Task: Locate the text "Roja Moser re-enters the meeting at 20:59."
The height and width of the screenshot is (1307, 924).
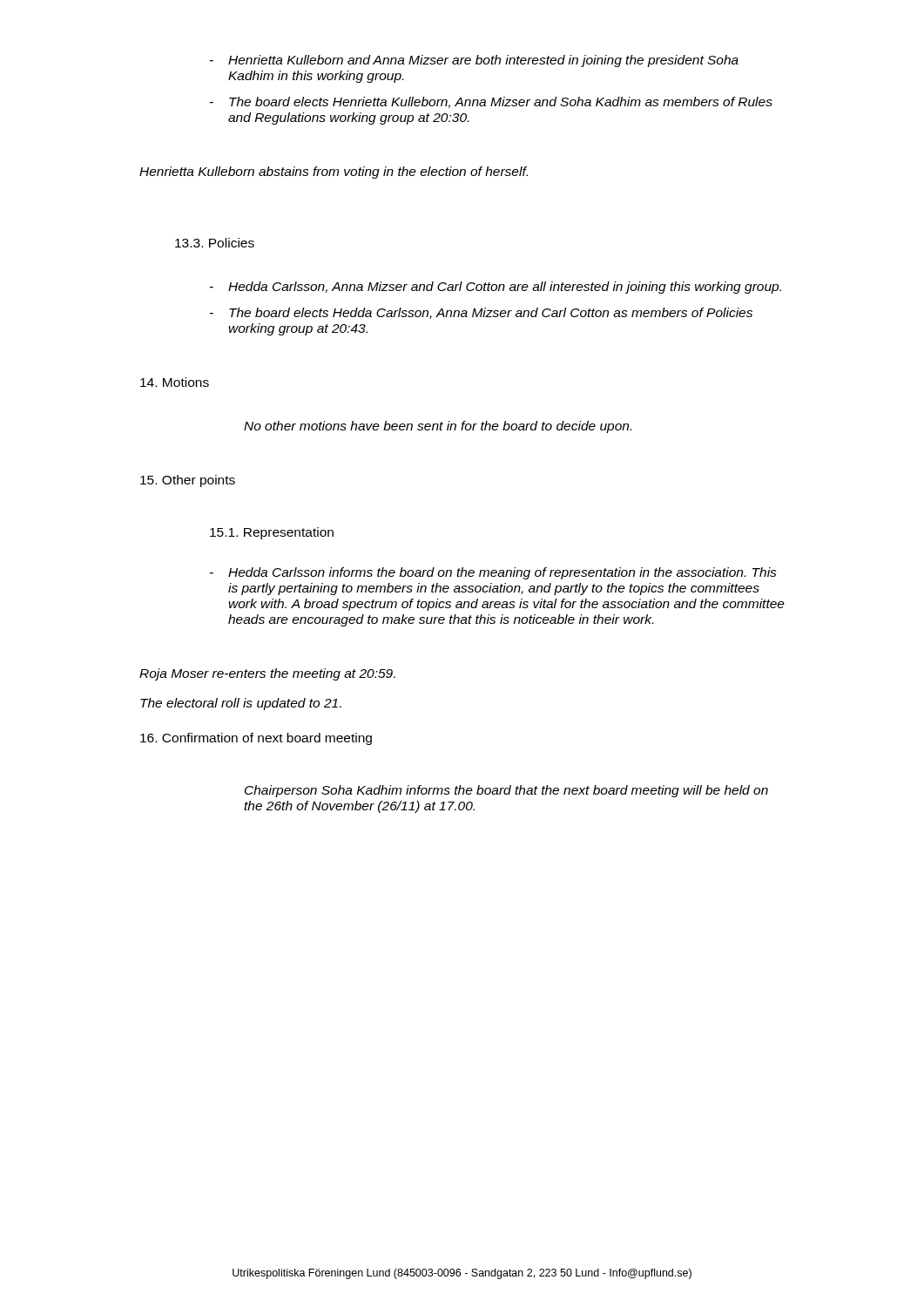Action: tap(268, 673)
